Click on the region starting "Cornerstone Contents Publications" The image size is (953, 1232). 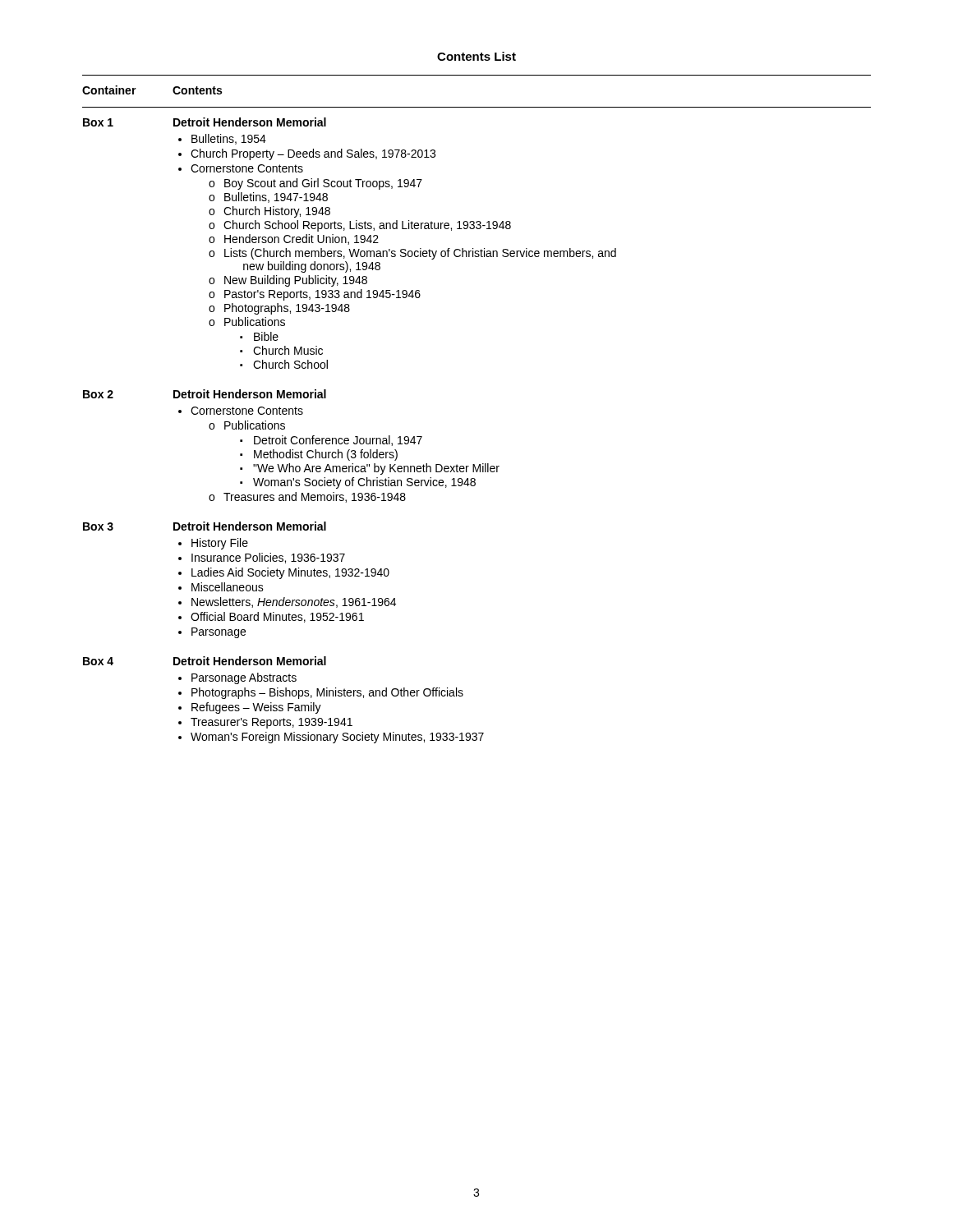click(x=247, y=411)
